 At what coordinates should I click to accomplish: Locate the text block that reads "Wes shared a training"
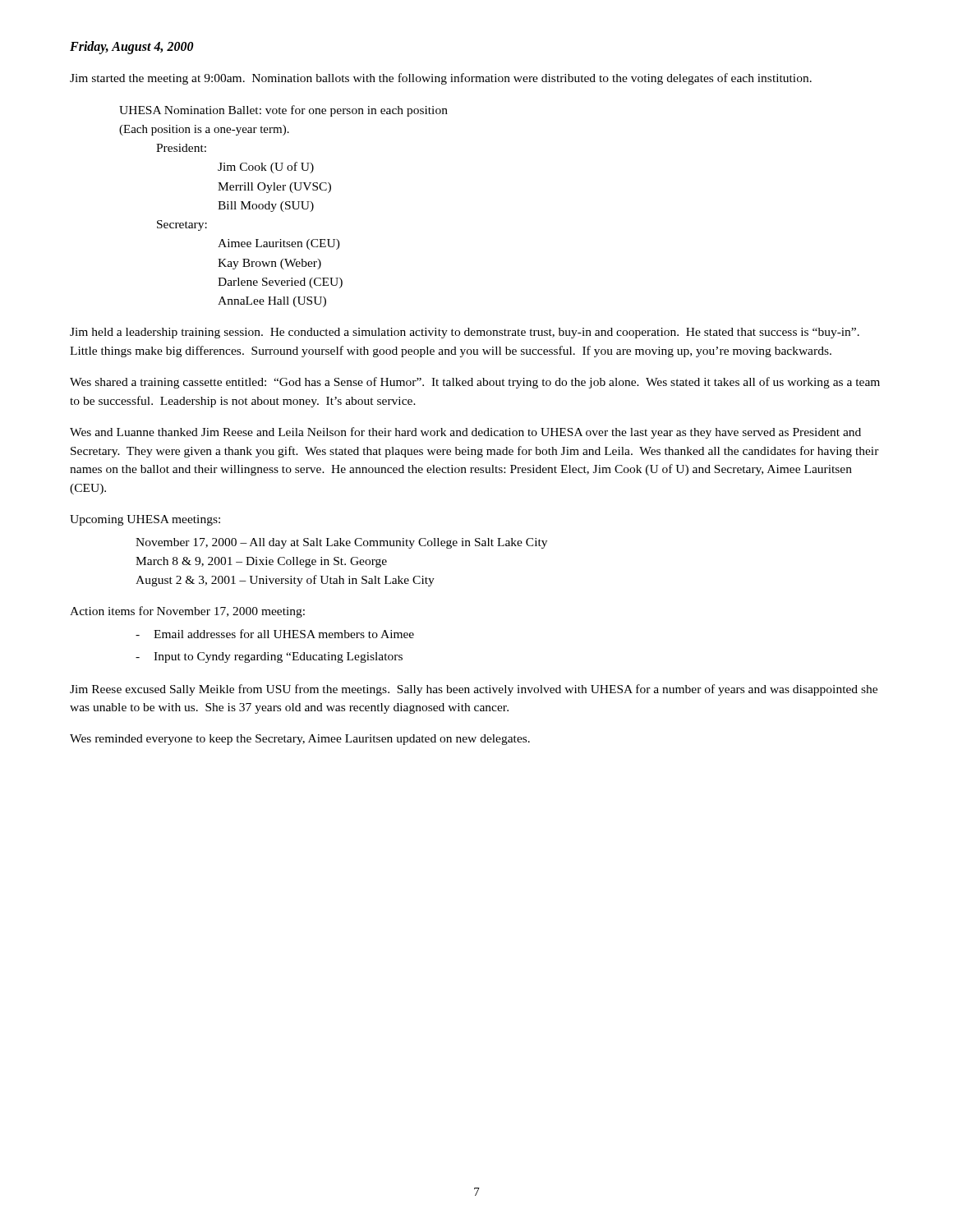(475, 391)
